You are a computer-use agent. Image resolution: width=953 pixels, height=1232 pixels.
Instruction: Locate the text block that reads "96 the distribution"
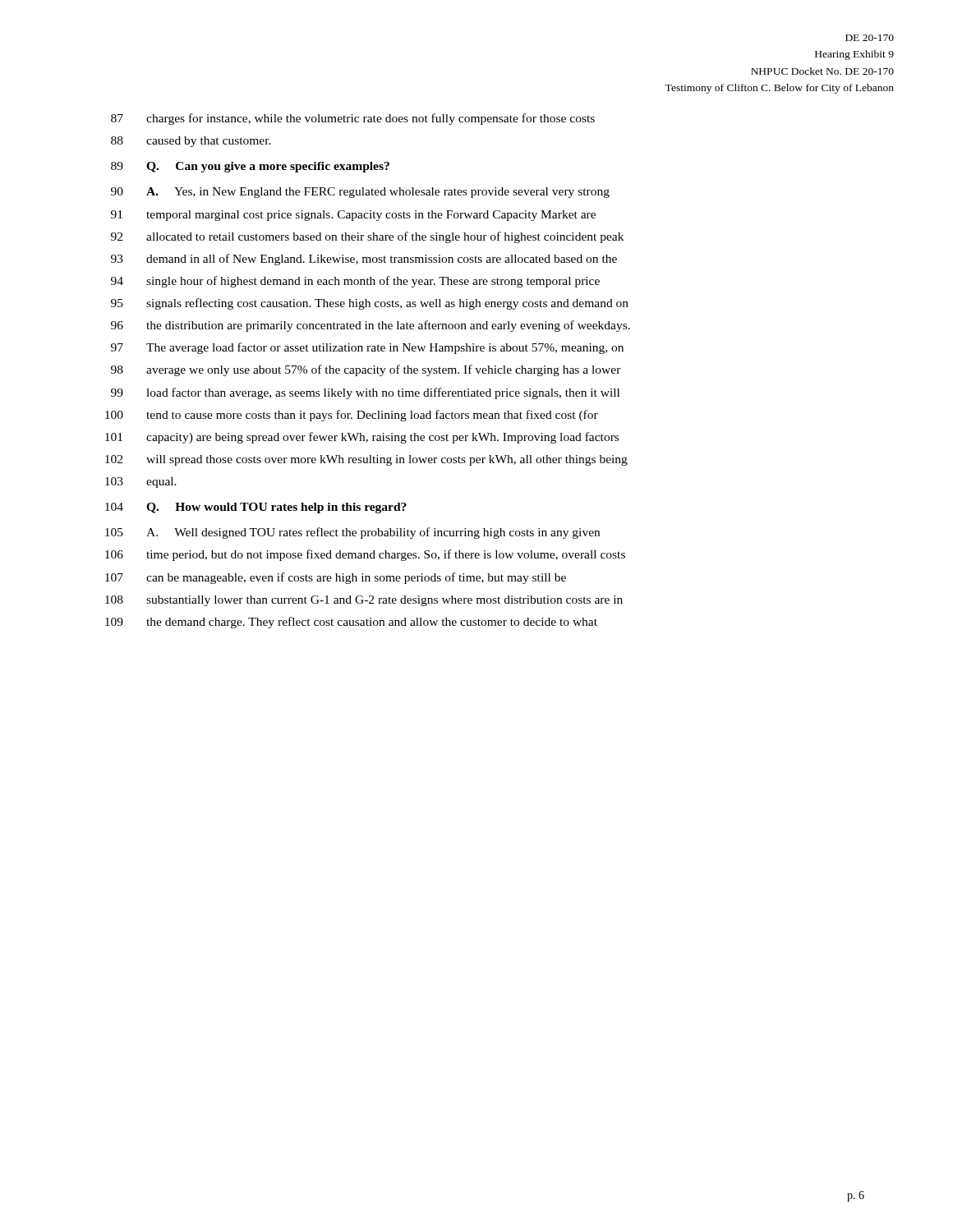476,325
